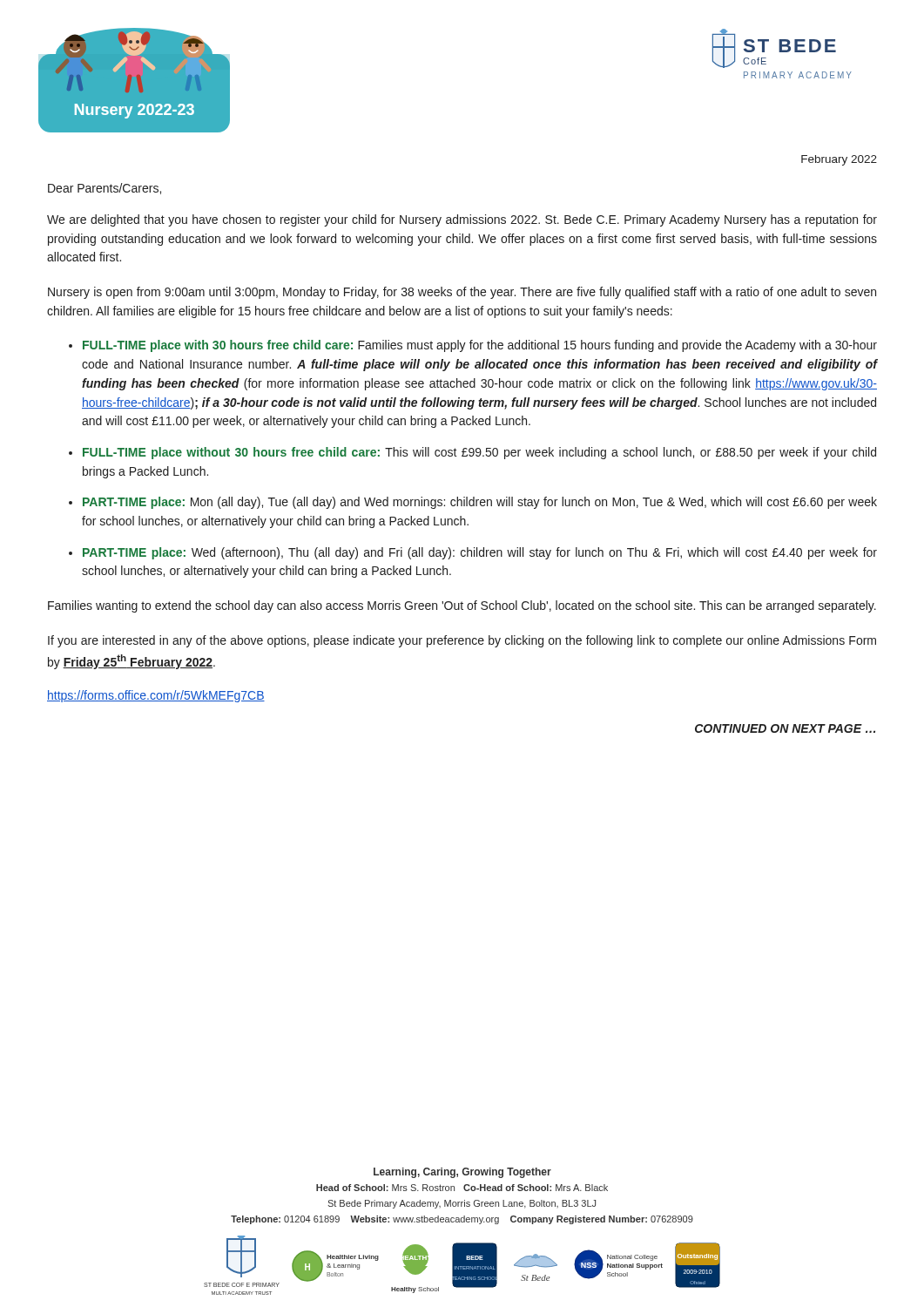Click on the element starting "Families wanting to extend"

(462, 606)
